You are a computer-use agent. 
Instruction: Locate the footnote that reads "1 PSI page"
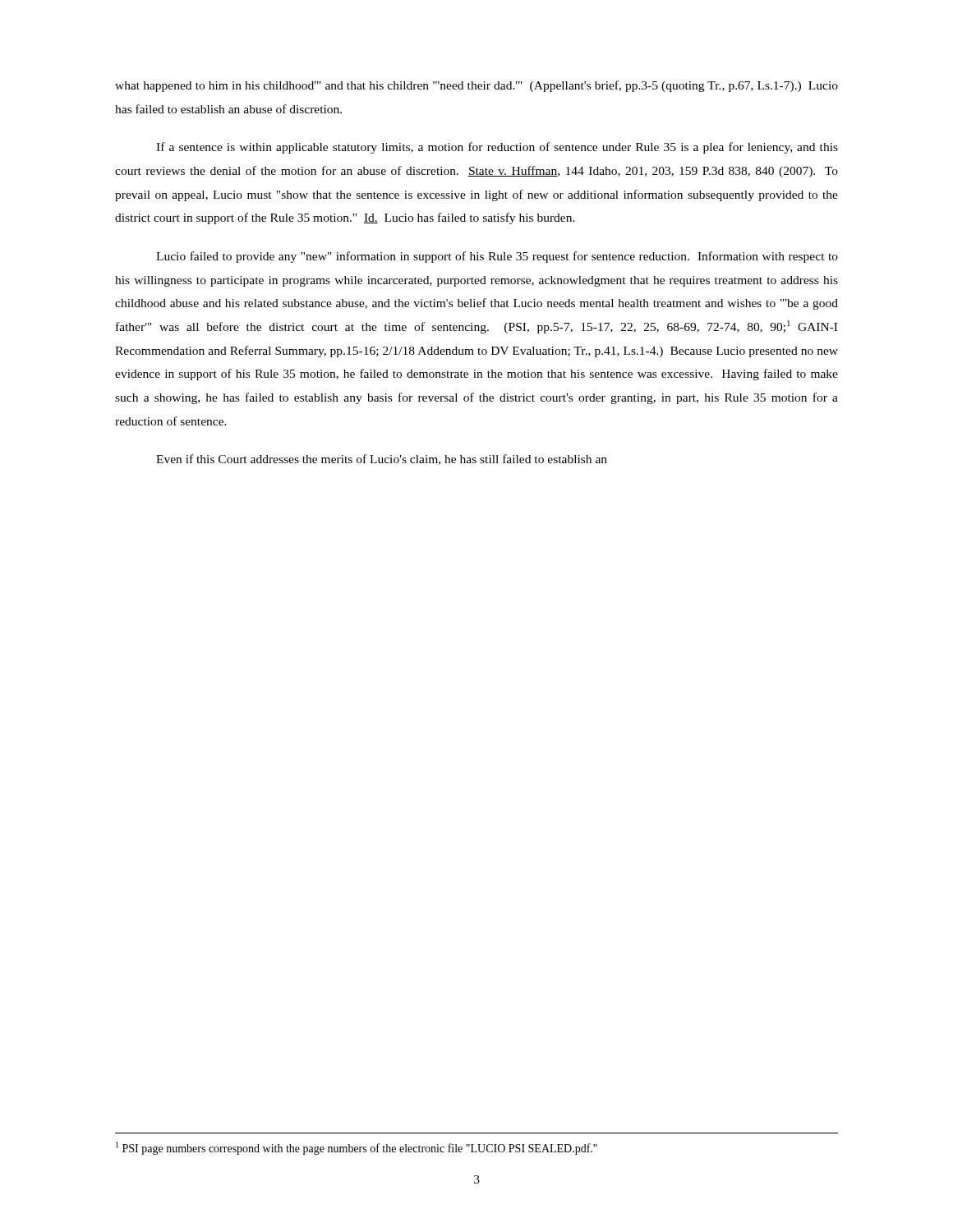click(x=476, y=1148)
